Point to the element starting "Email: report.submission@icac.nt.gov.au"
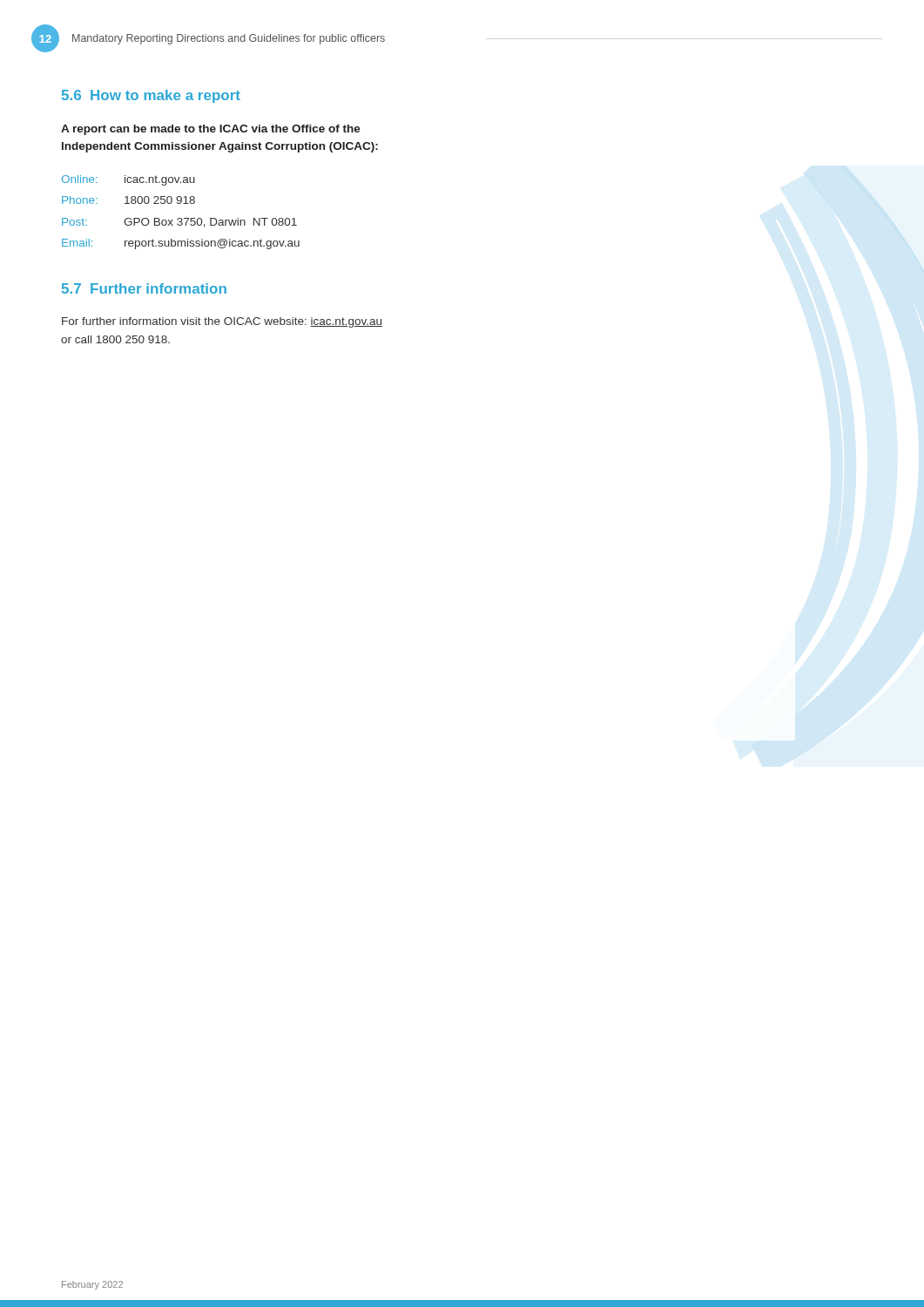 pyautogui.click(x=181, y=243)
